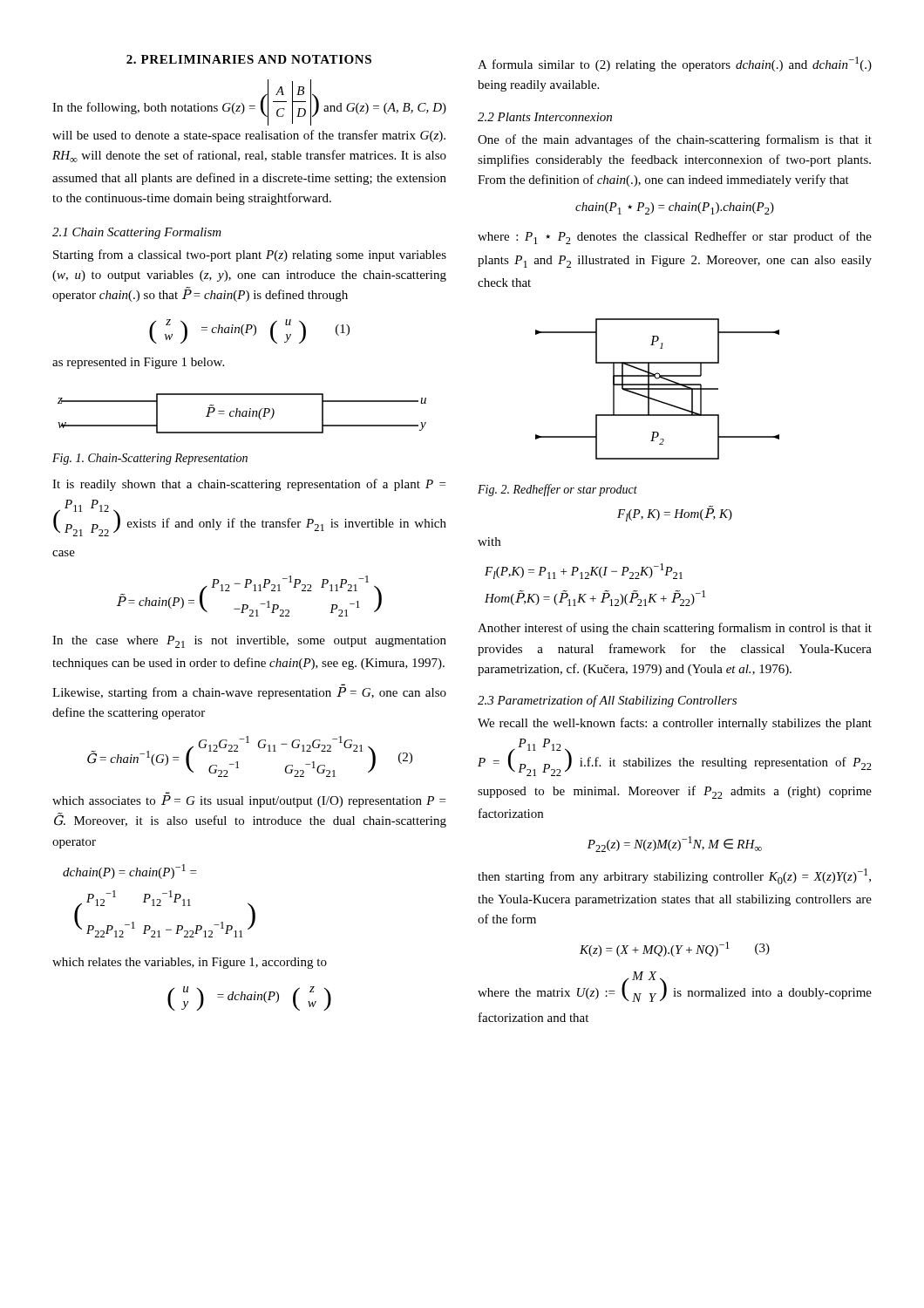Select the passage starting "which relates the variables, in Figure 1, according"
924x1308 pixels.
(x=190, y=962)
